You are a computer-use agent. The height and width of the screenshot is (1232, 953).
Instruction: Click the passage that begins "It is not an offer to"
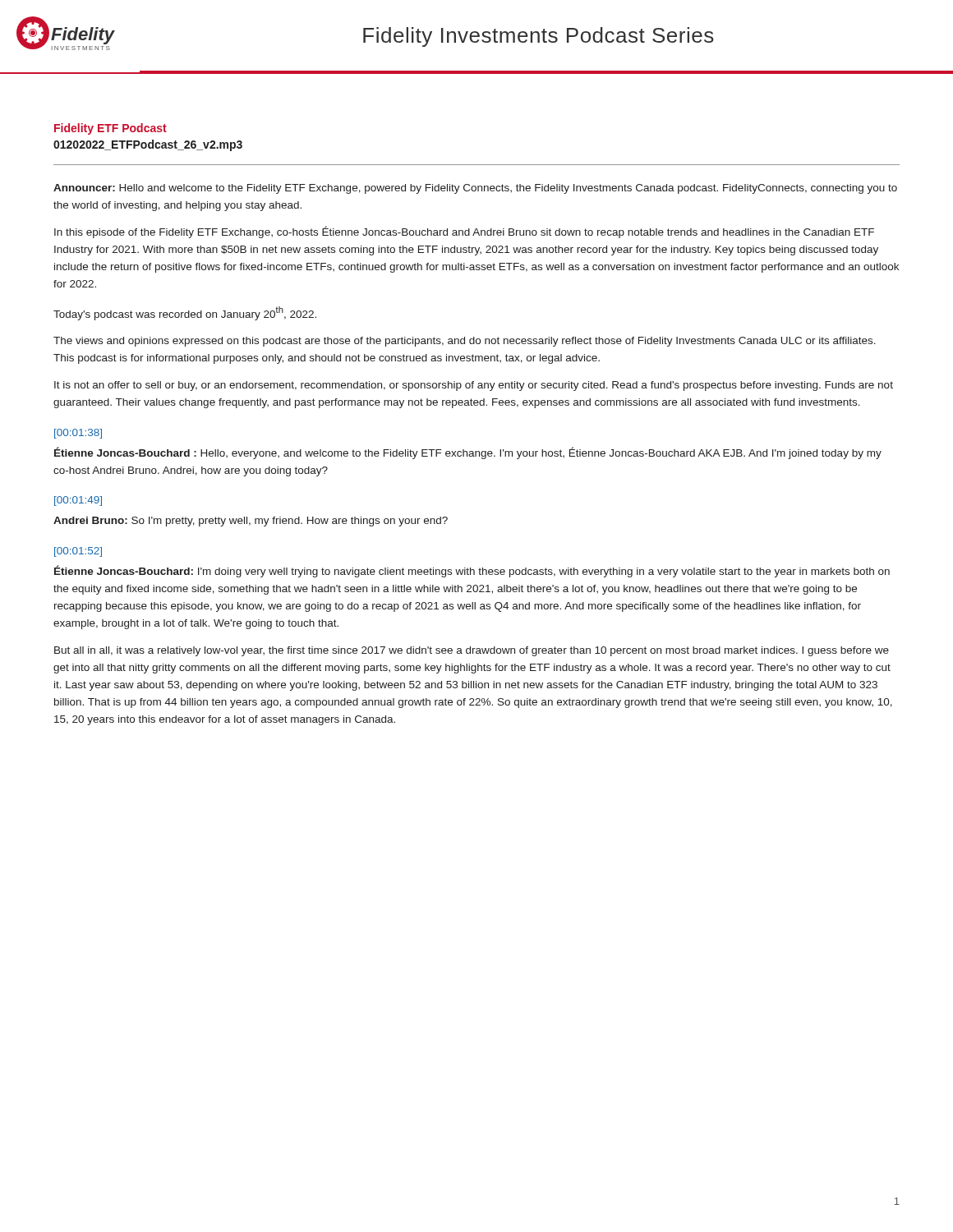point(473,393)
